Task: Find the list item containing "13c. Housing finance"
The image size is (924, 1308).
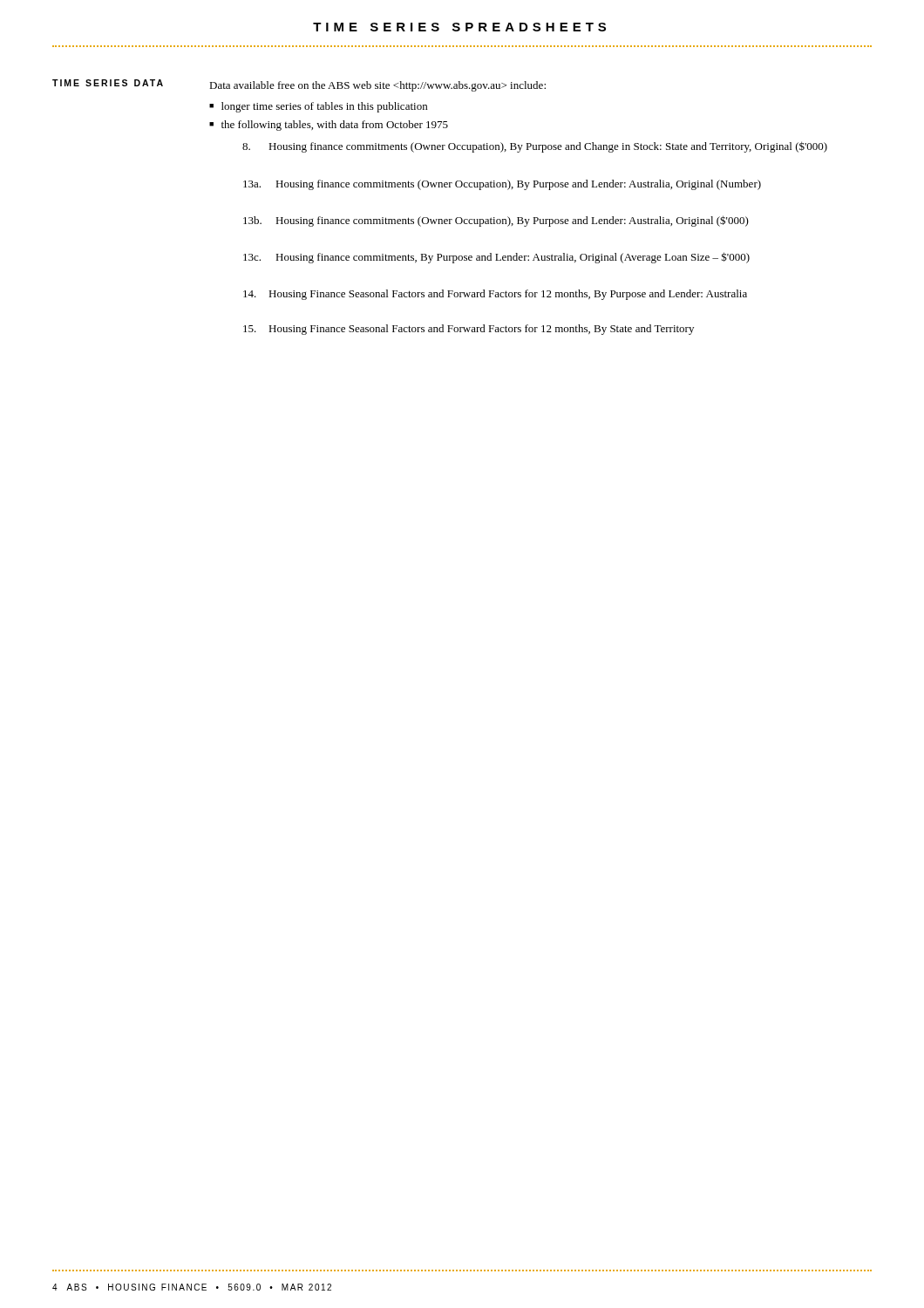Action: tap(496, 257)
